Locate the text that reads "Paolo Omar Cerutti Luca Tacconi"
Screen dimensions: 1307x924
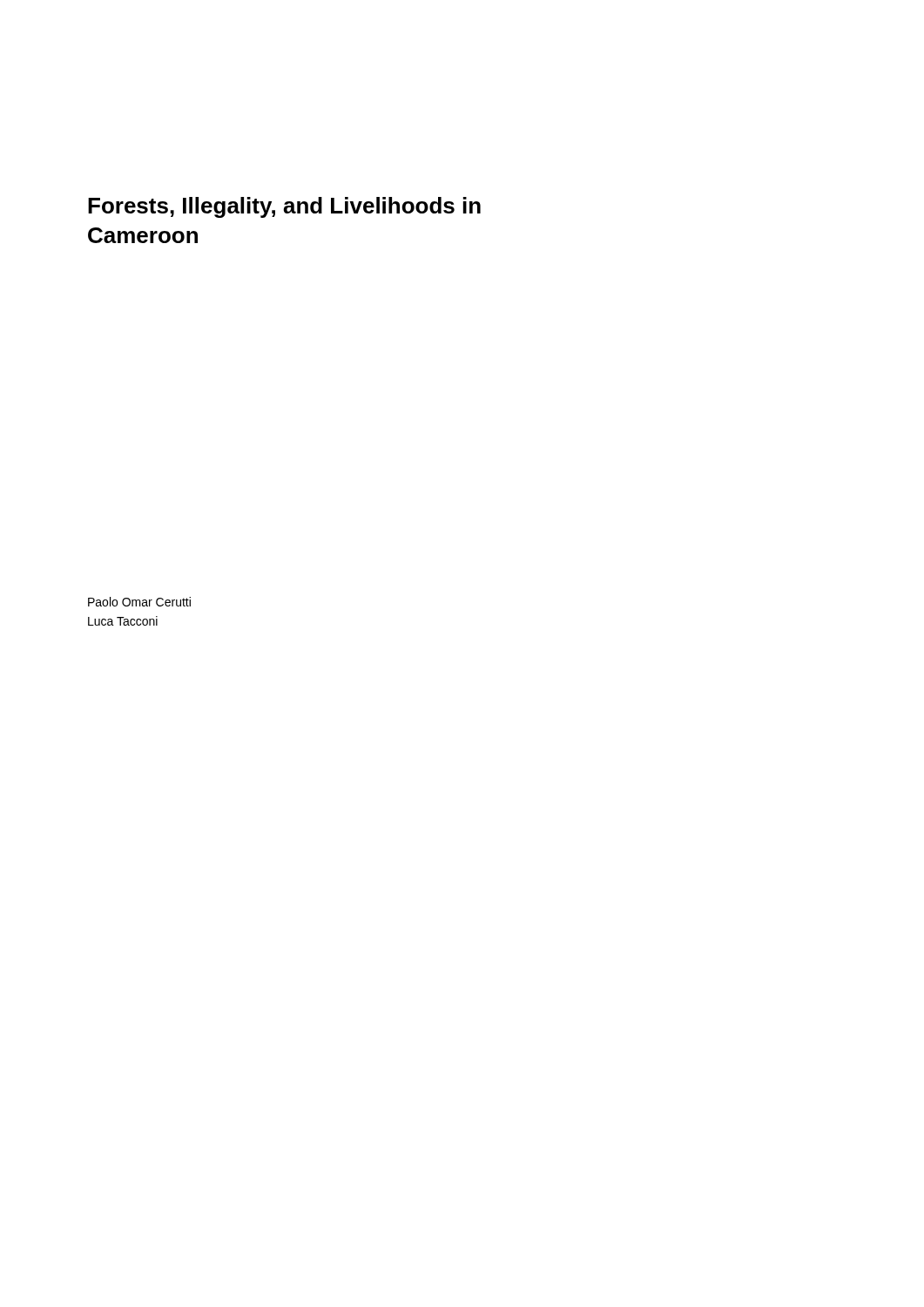tap(139, 612)
